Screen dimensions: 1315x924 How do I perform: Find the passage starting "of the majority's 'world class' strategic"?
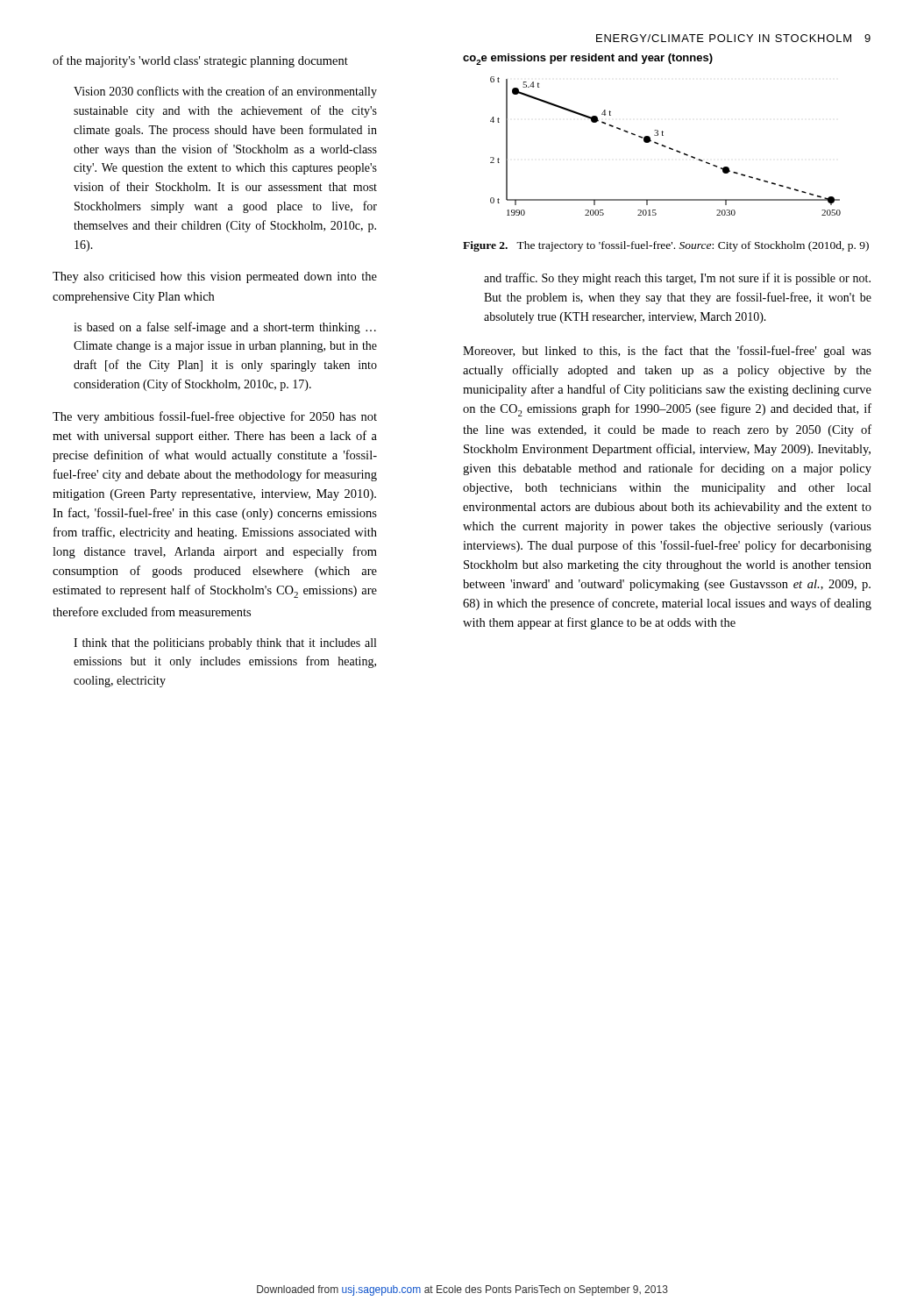[x=200, y=60]
